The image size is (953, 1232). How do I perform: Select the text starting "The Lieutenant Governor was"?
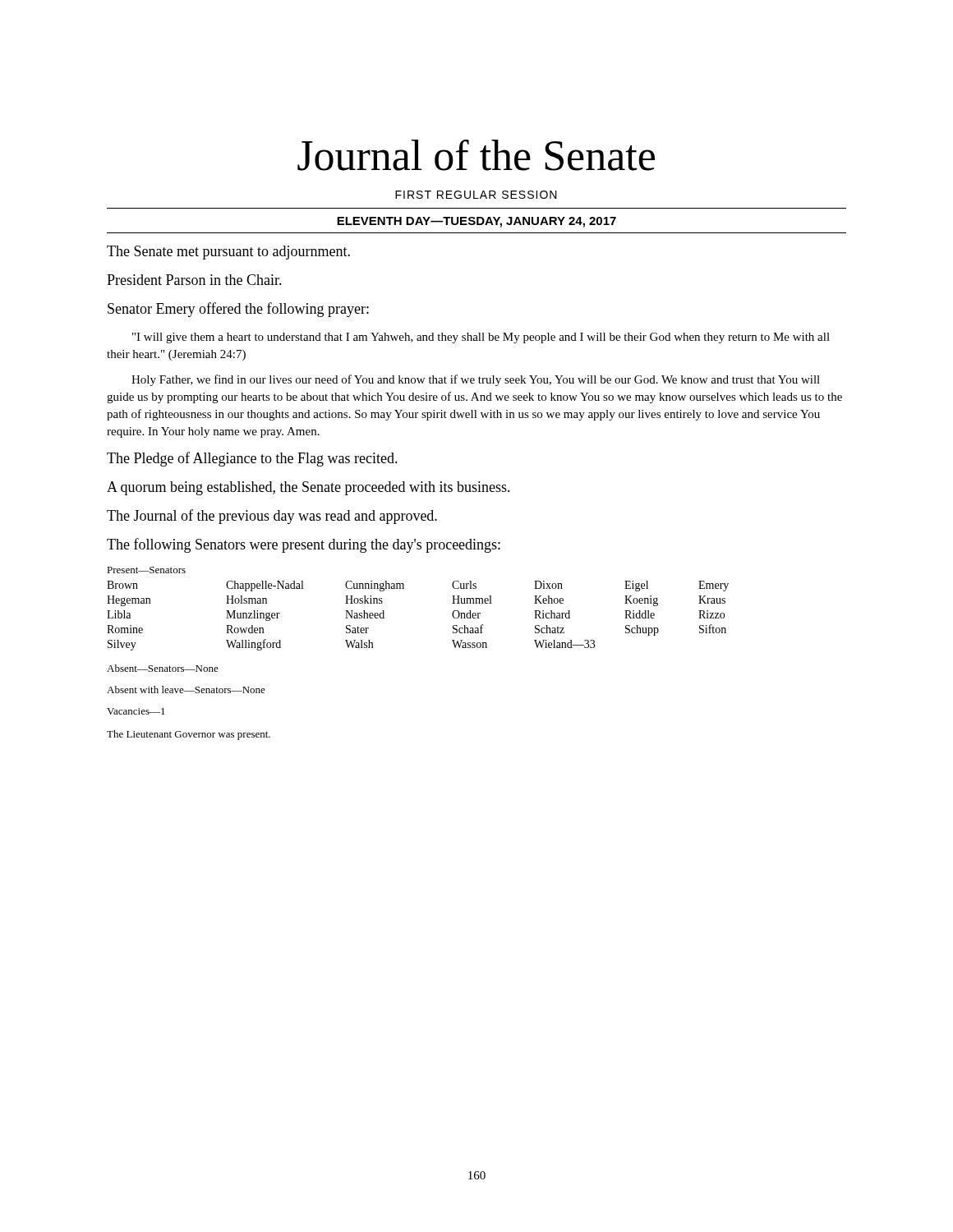point(189,734)
